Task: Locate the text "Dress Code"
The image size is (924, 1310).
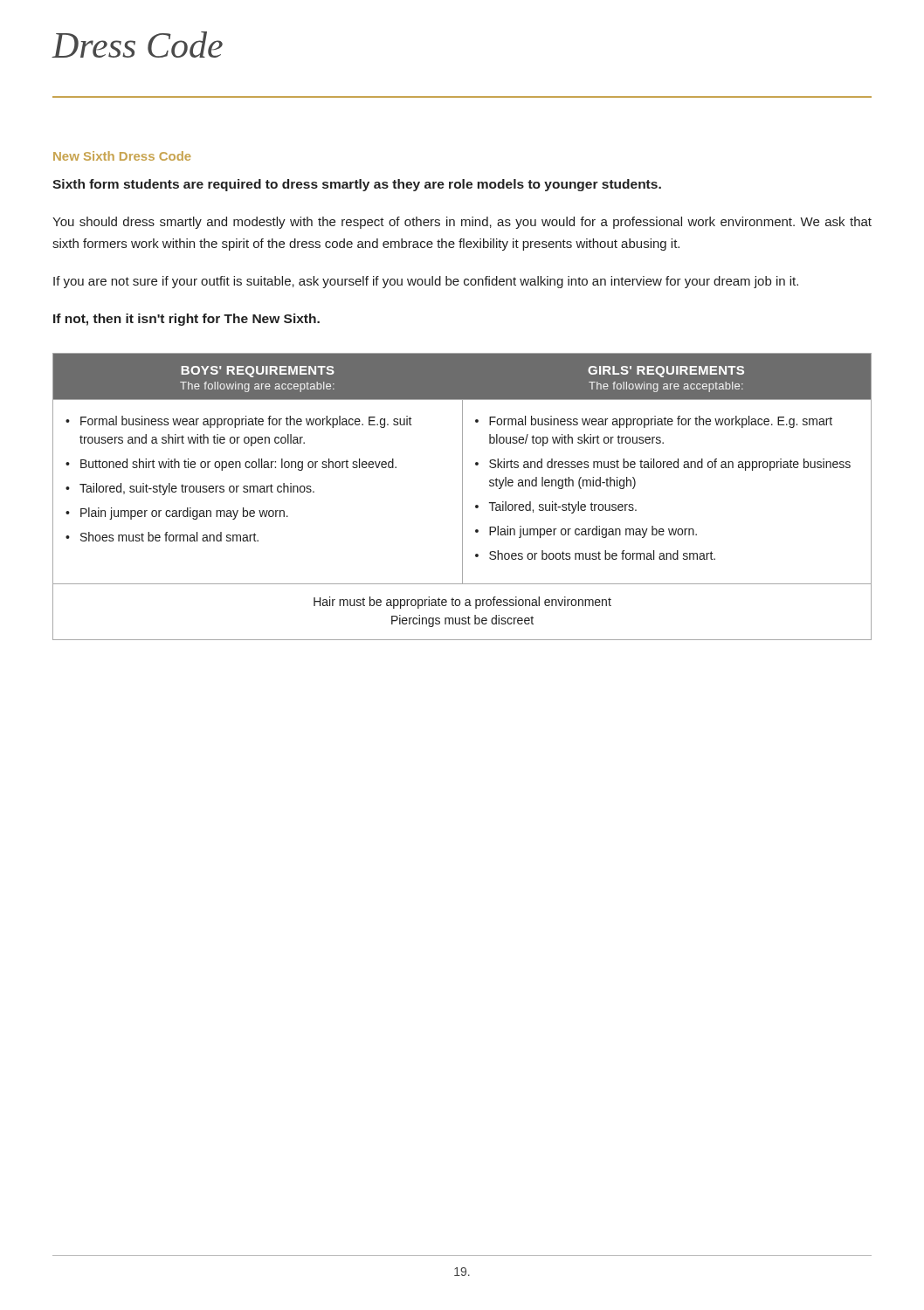Action: click(x=137, y=45)
